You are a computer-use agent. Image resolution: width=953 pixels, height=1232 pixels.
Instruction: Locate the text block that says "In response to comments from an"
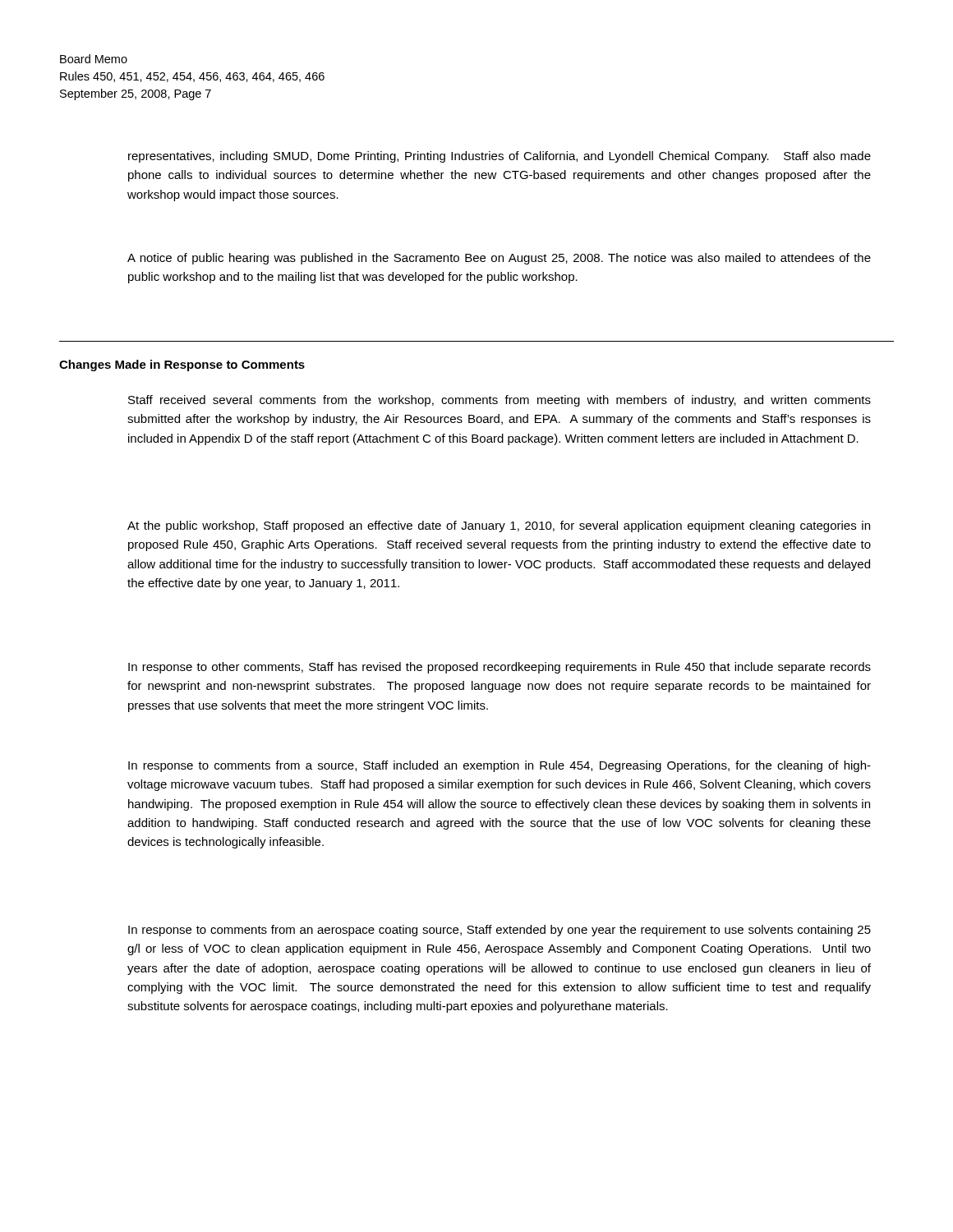(499, 968)
